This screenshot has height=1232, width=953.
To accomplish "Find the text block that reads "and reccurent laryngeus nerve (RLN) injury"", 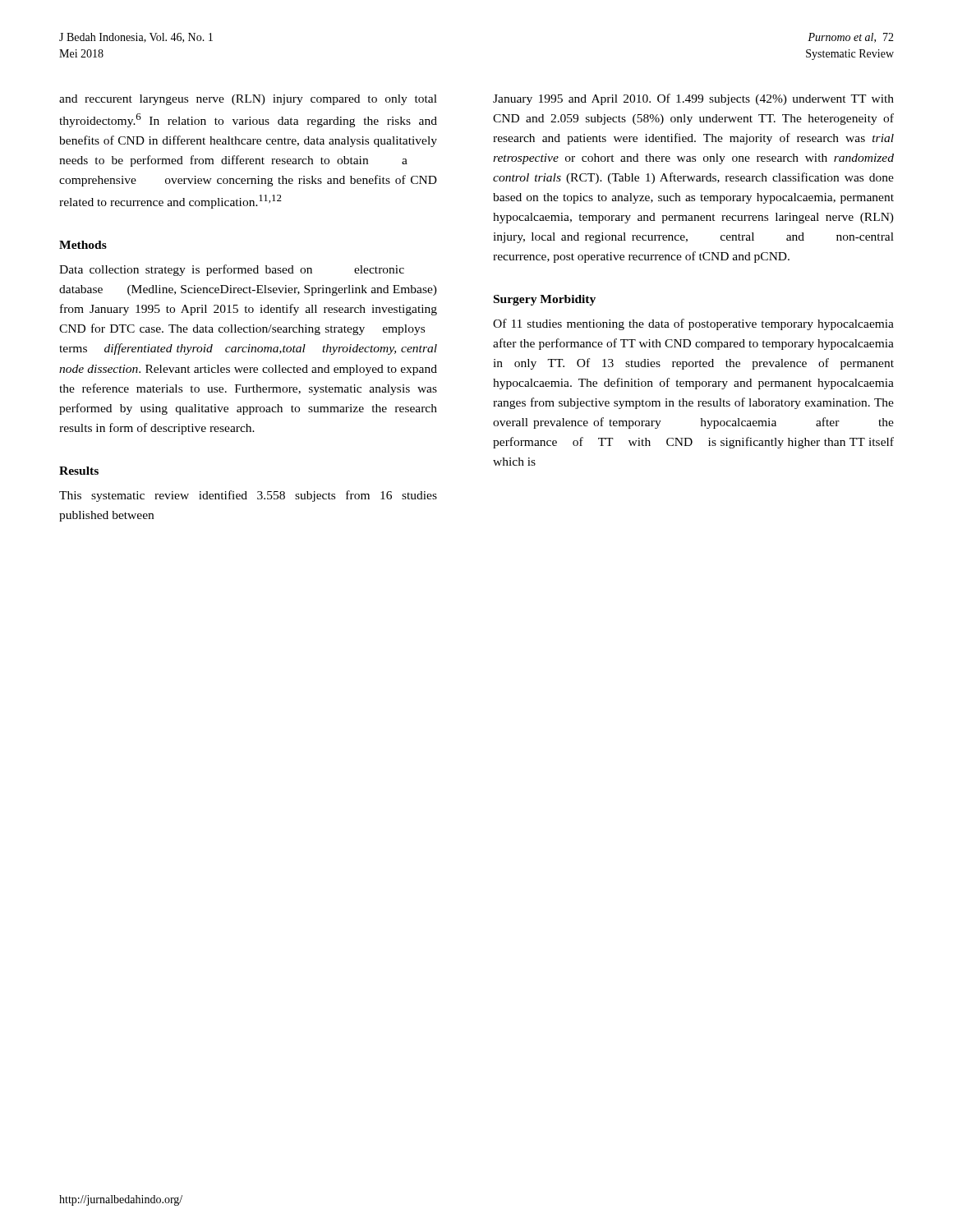I will click(248, 150).
